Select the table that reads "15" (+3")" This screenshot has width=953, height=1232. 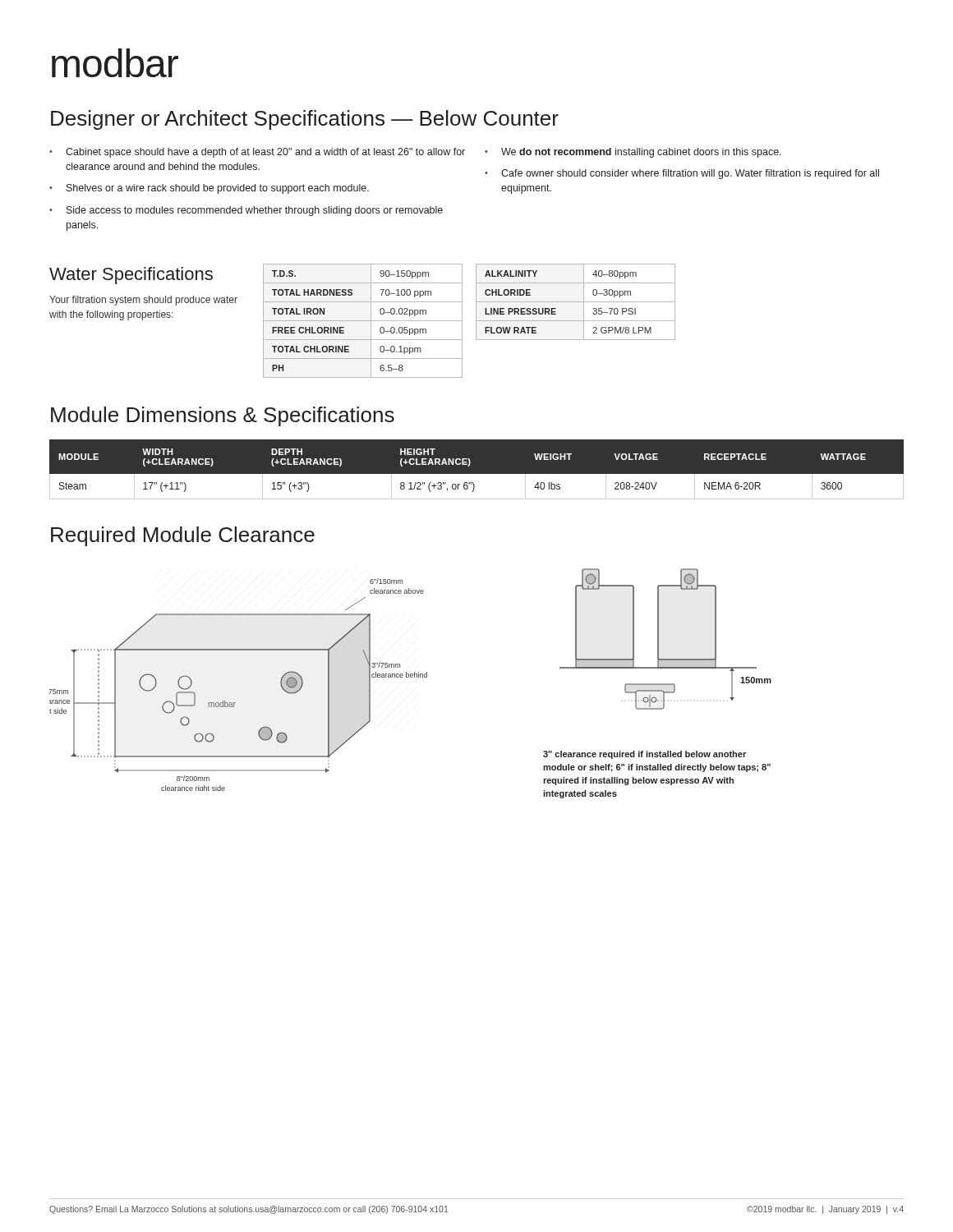coord(476,469)
